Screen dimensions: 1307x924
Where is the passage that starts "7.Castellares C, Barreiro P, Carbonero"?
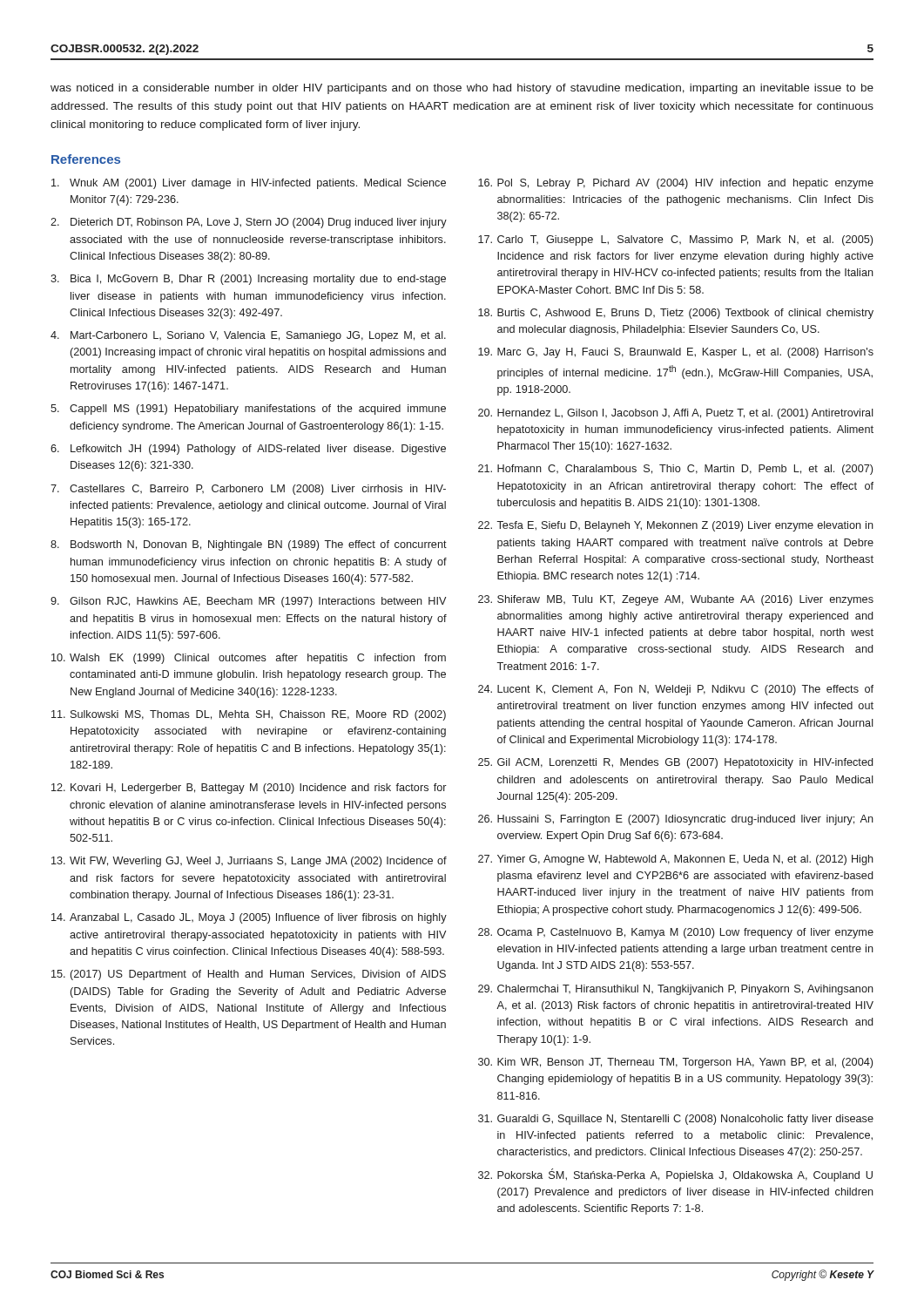pos(248,506)
